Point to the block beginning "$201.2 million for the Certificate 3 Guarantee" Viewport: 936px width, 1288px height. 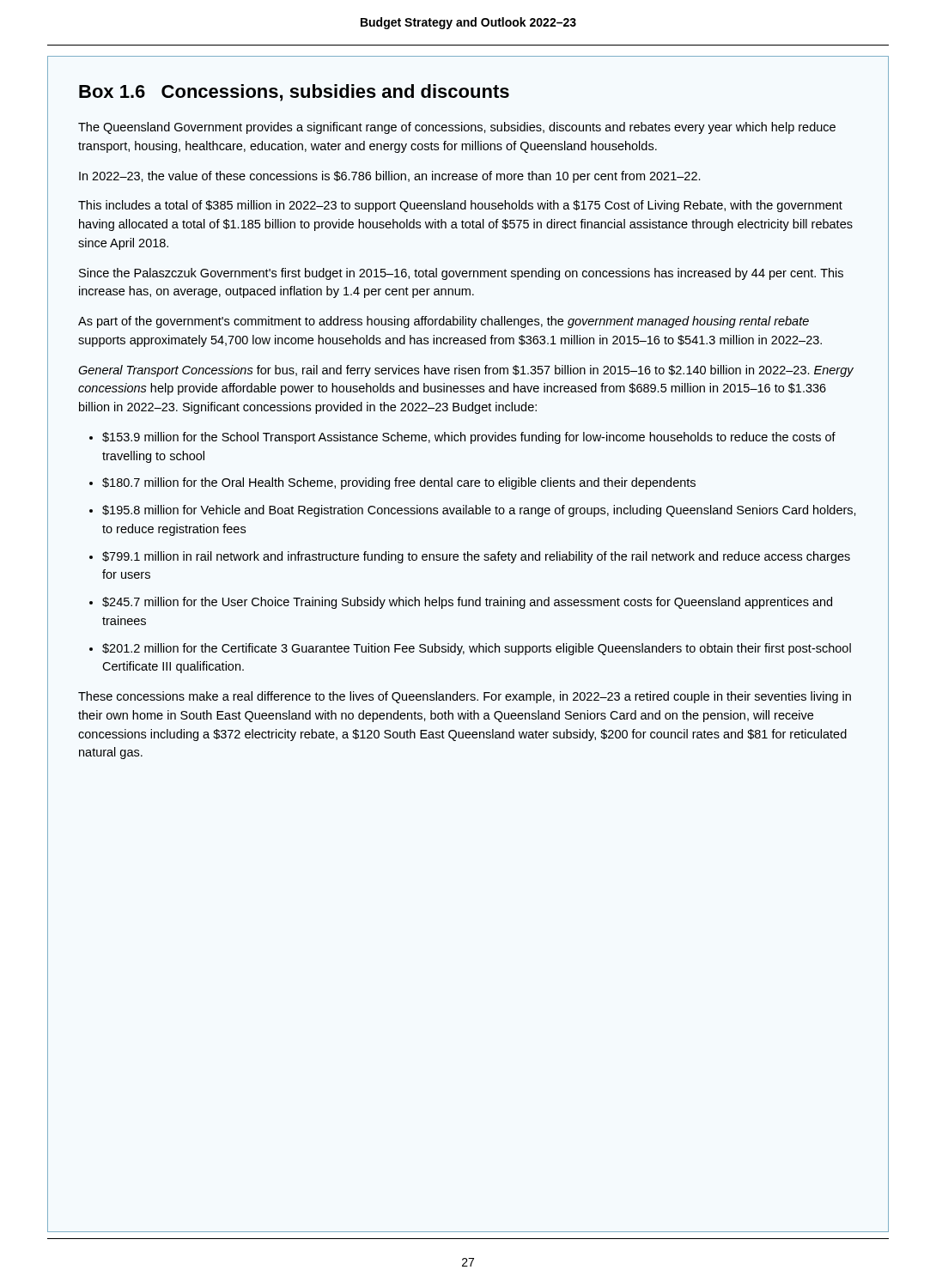pyautogui.click(x=477, y=657)
